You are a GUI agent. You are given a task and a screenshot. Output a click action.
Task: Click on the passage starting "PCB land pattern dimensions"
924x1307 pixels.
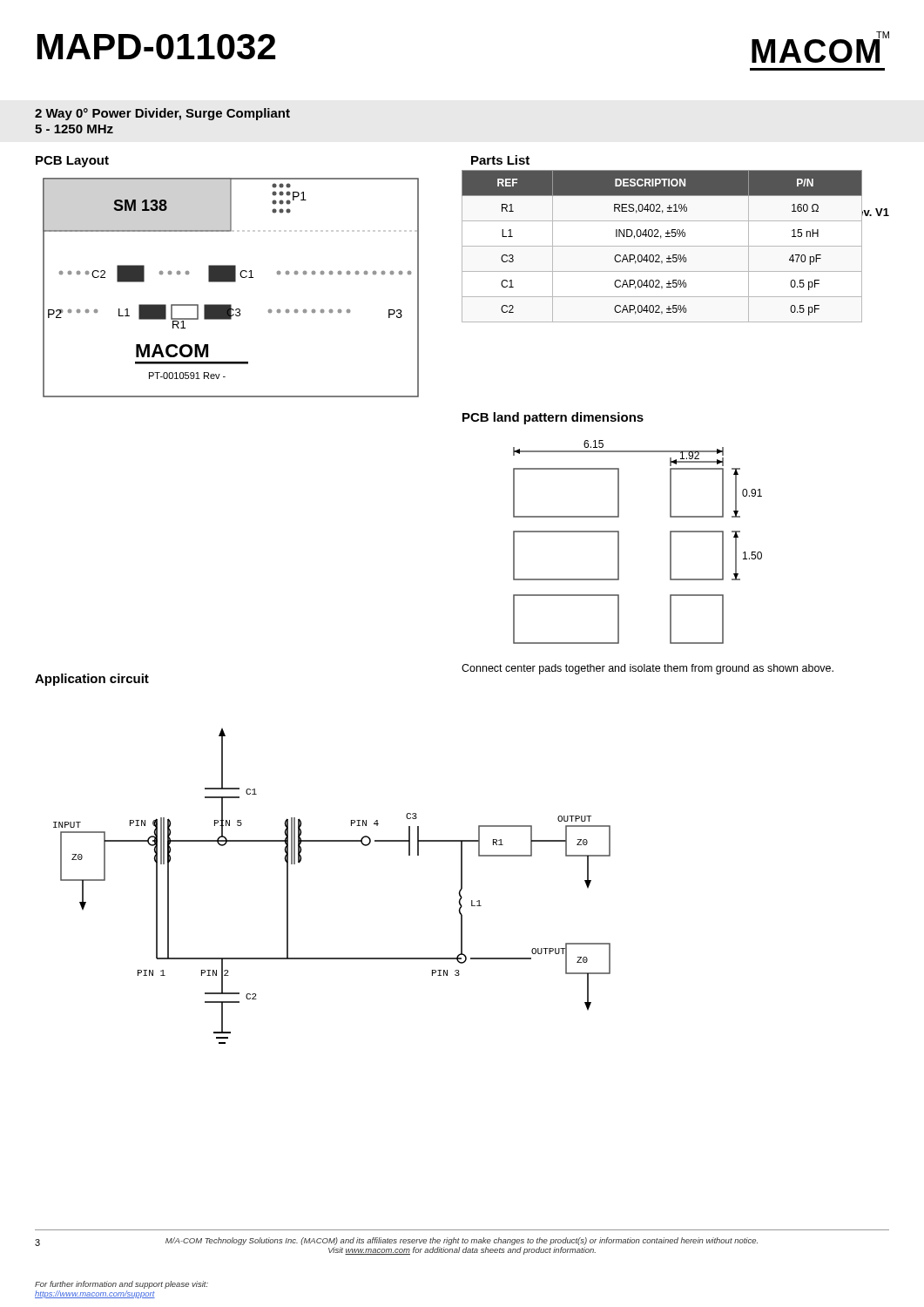tap(553, 417)
